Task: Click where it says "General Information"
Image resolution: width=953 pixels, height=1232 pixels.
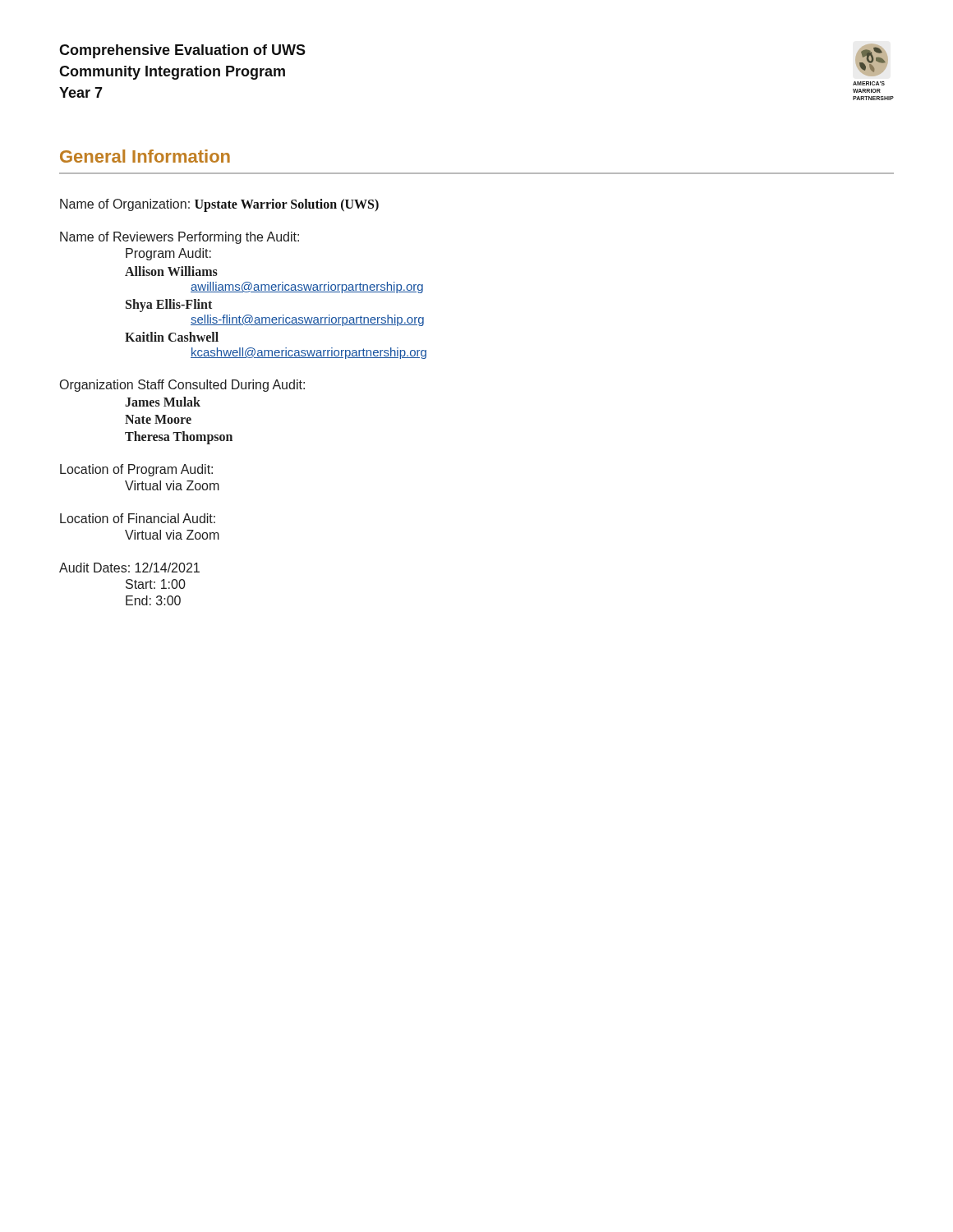Action: [x=145, y=156]
